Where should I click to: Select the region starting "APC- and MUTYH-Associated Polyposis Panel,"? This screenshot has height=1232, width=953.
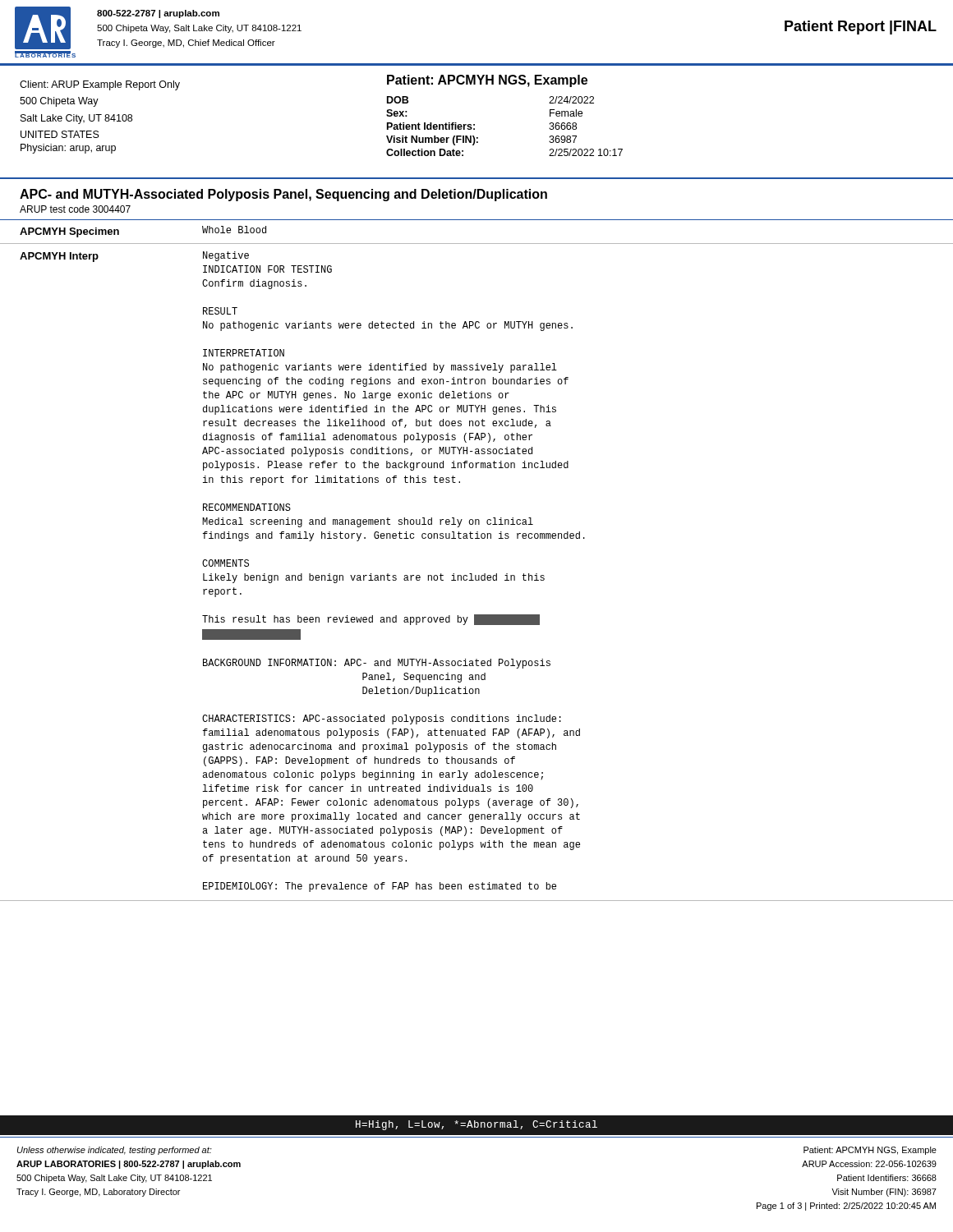(476, 201)
